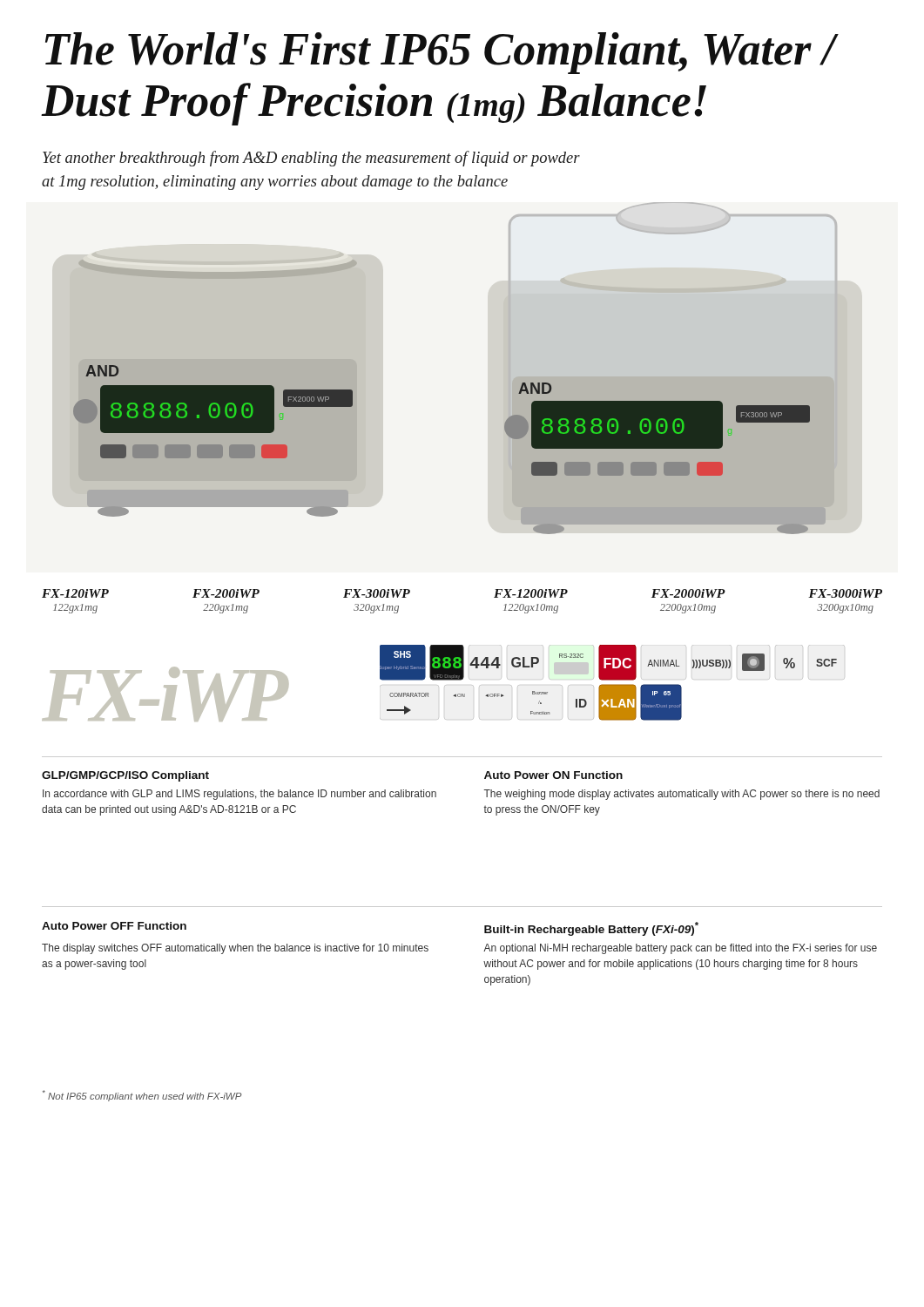The width and height of the screenshot is (924, 1307).
Task: Click on the passage starting "The weighing mode display activates automatically"
Action: click(x=682, y=802)
